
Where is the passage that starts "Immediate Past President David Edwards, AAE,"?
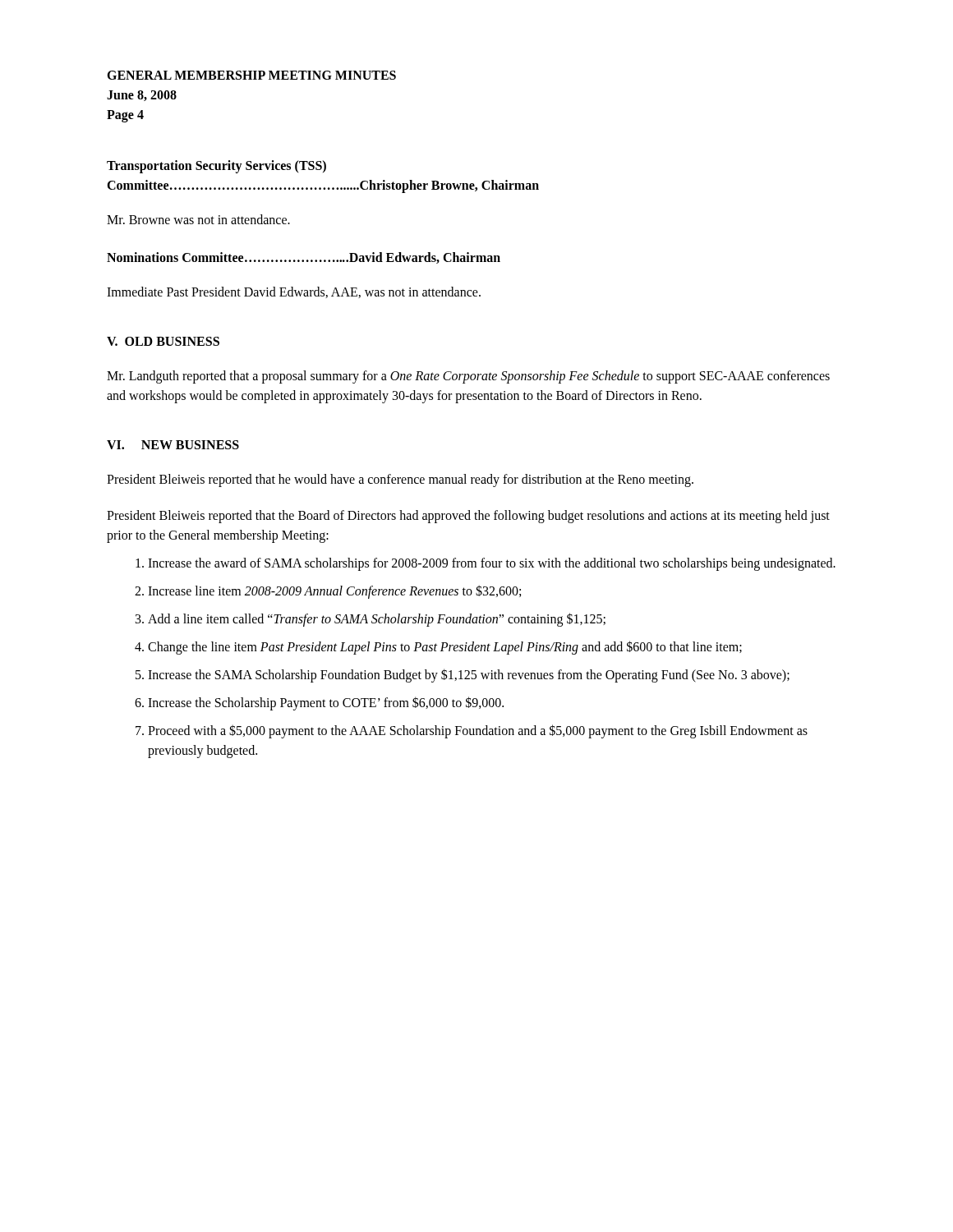point(476,292)
